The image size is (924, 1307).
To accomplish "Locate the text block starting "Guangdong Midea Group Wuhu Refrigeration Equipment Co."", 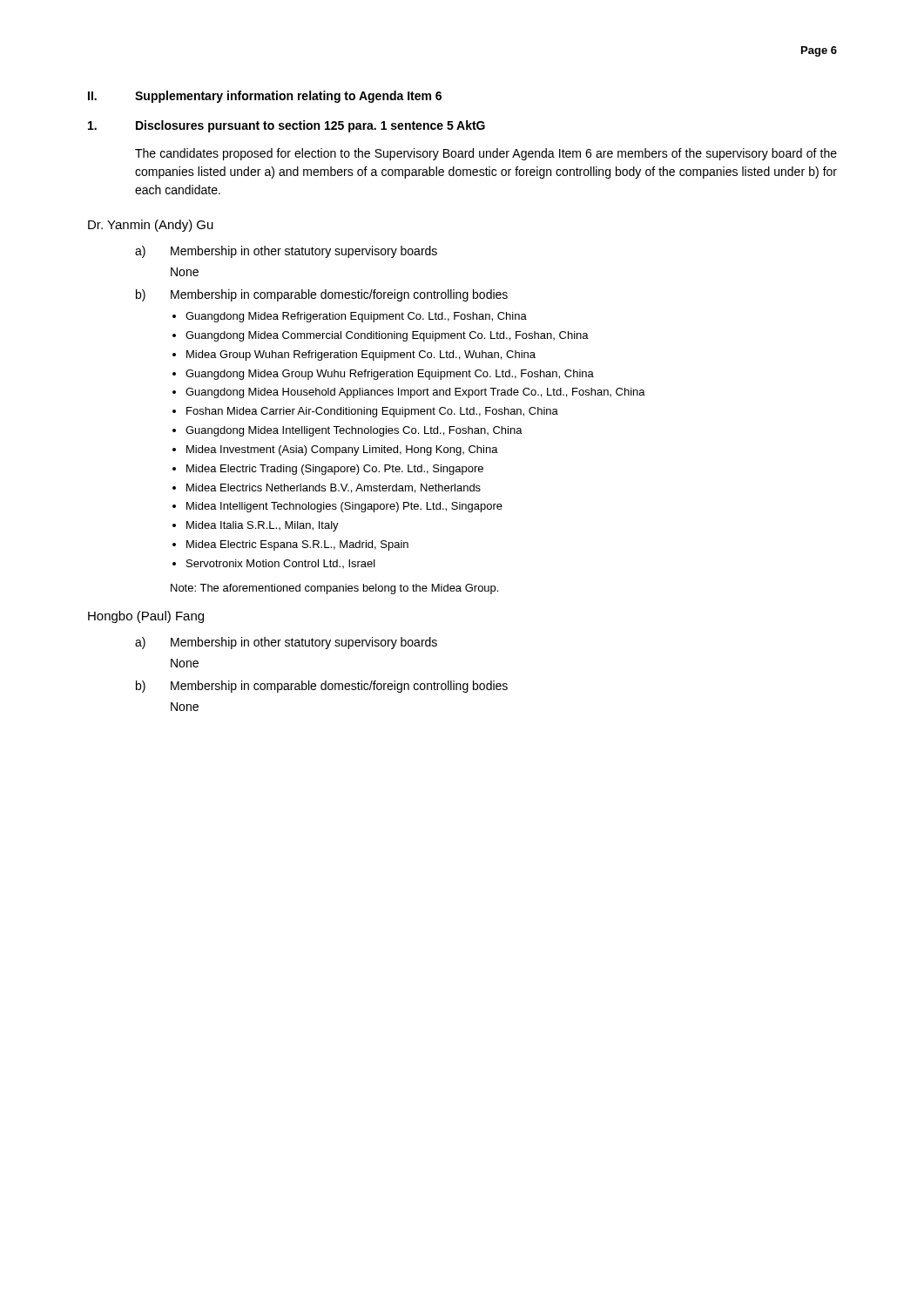I will 390,373.
